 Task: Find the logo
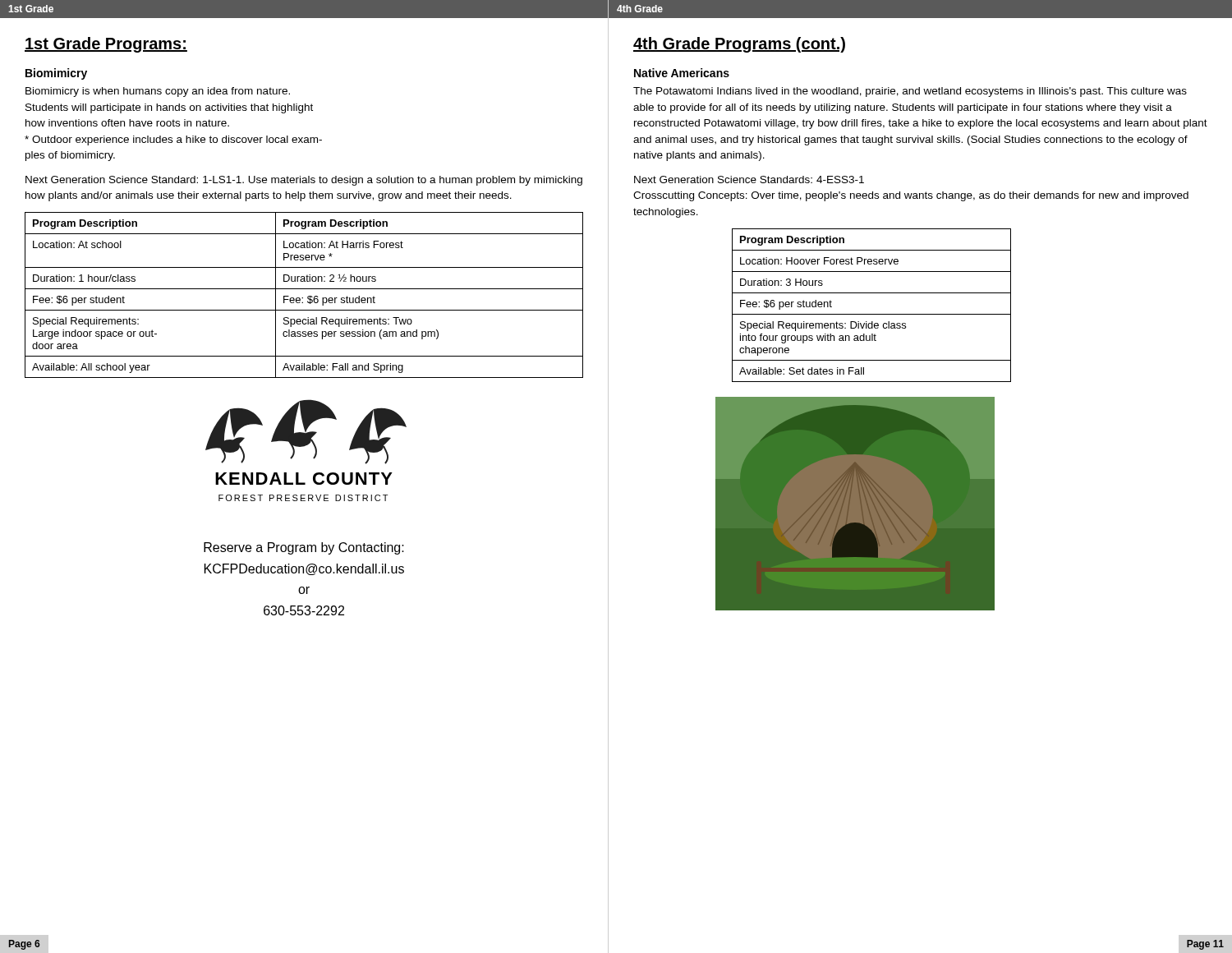point(304,458)
